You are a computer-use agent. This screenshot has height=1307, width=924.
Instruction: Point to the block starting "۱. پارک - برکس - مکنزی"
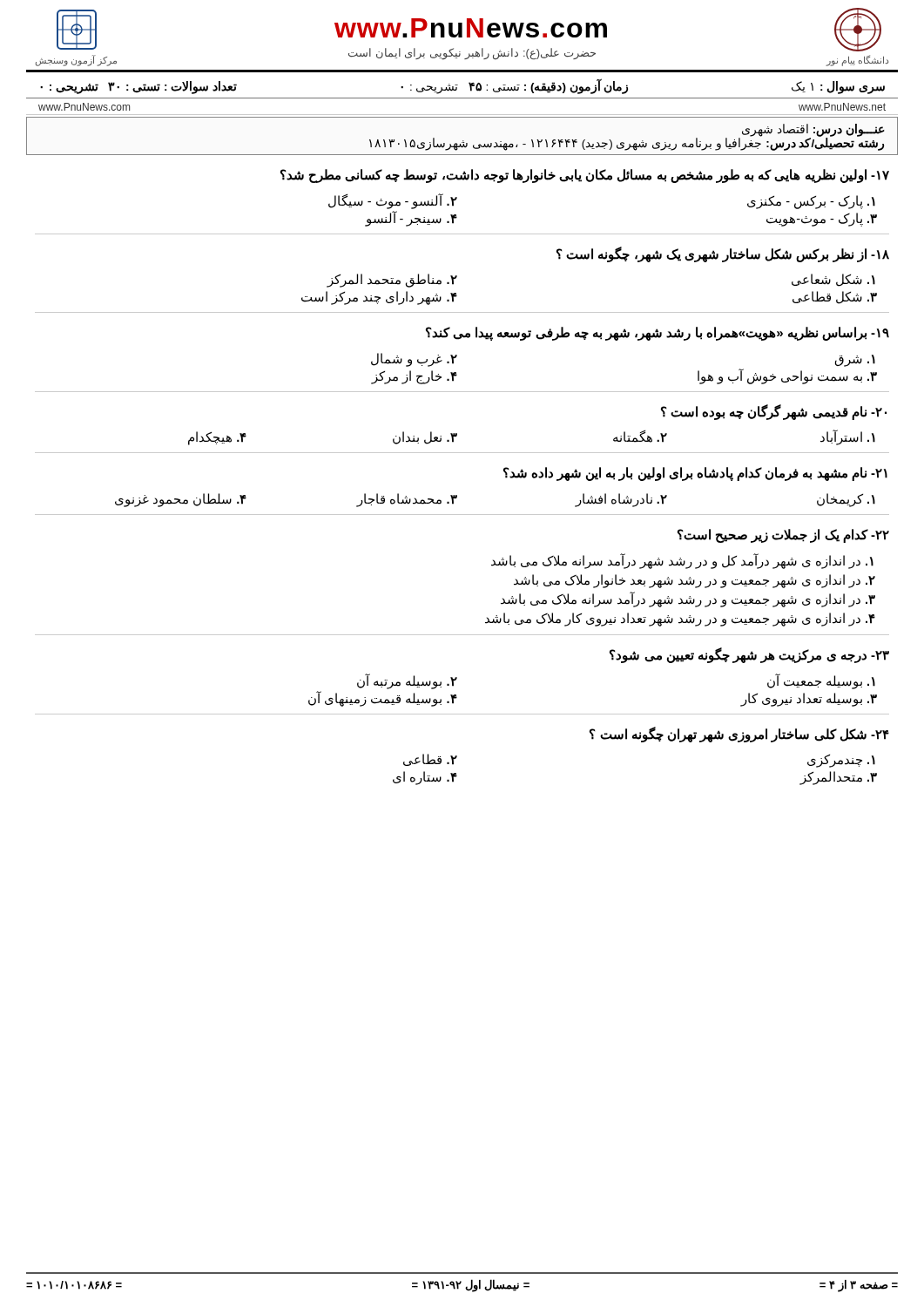[x=812, y=201]
